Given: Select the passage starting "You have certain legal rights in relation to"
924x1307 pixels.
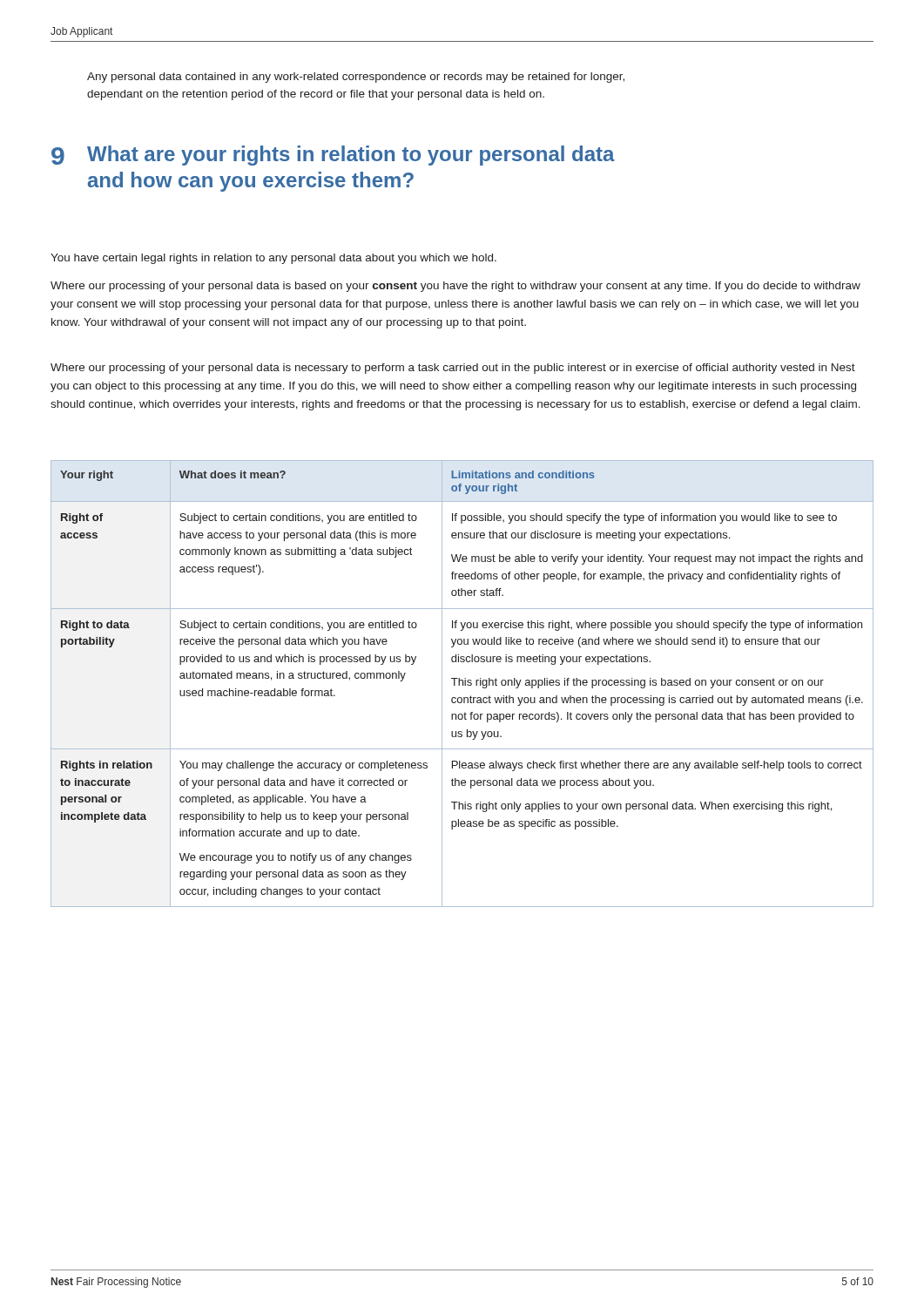Looking at the screenshot, I should (462, 258).
